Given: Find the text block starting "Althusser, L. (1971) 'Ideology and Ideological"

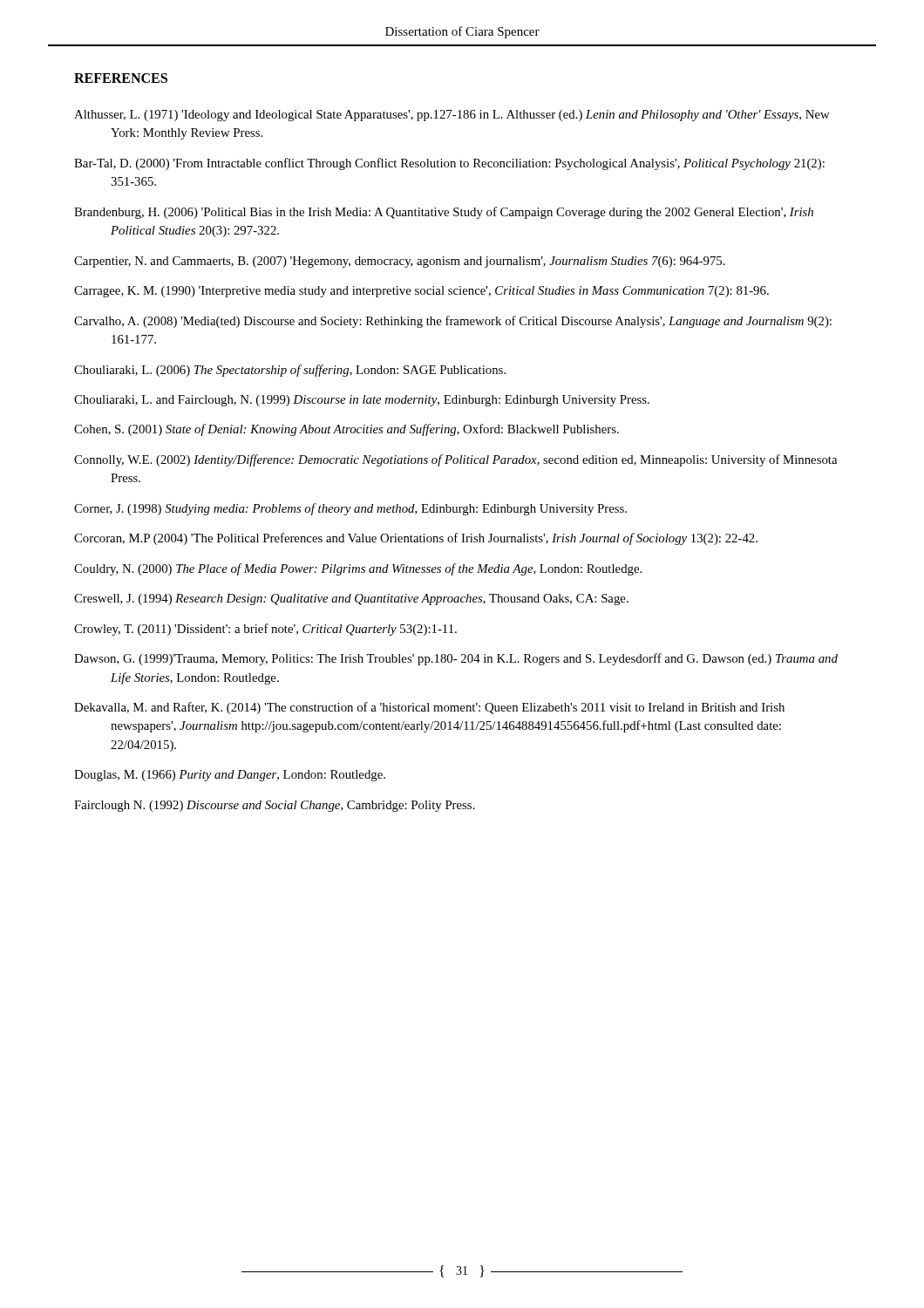Looking at the screenshot, I should pos(452,124).
